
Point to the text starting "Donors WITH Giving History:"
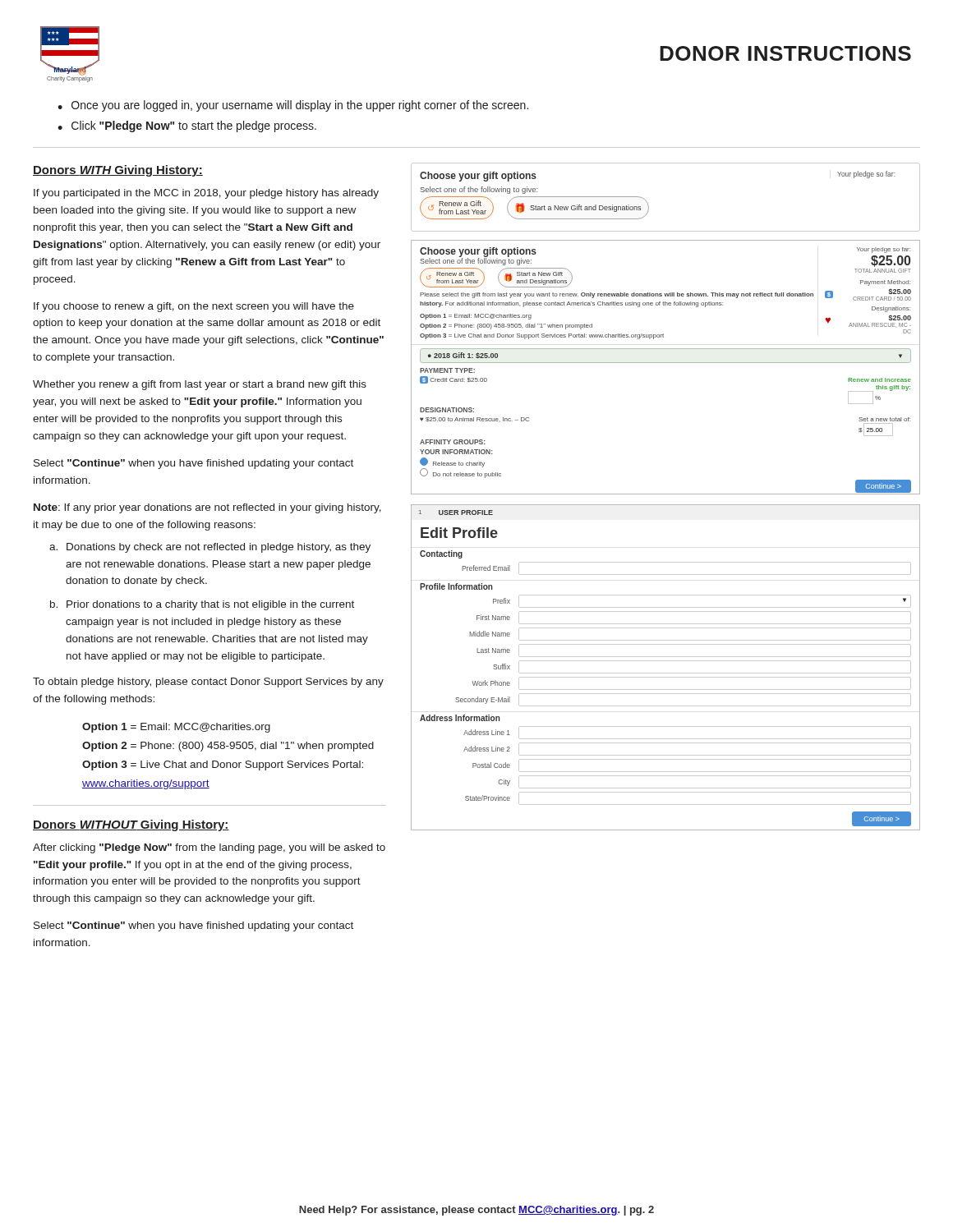pyautogui.click(x=118, y=170)
